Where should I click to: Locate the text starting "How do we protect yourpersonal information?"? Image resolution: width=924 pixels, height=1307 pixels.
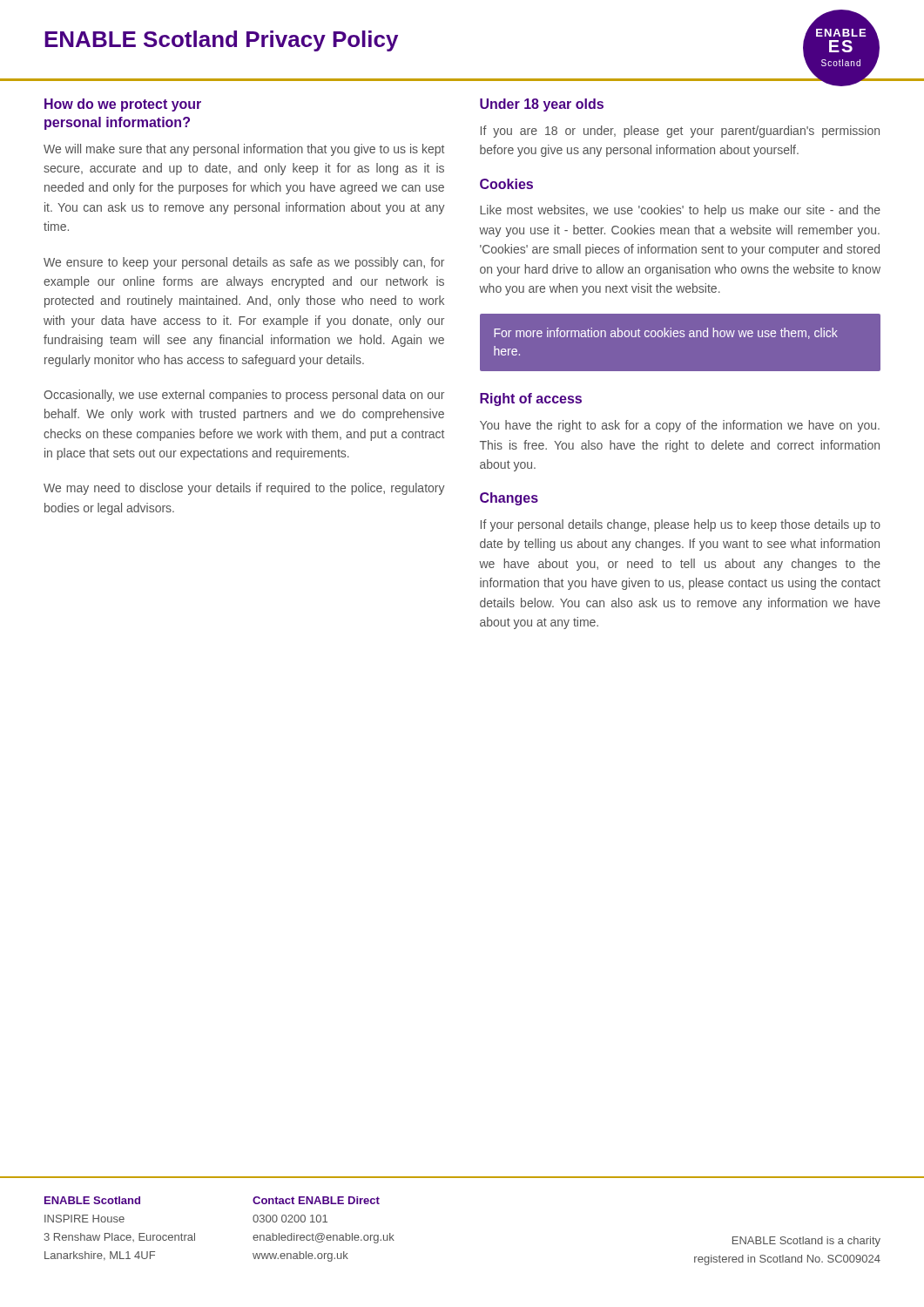(x=122, y=113)
